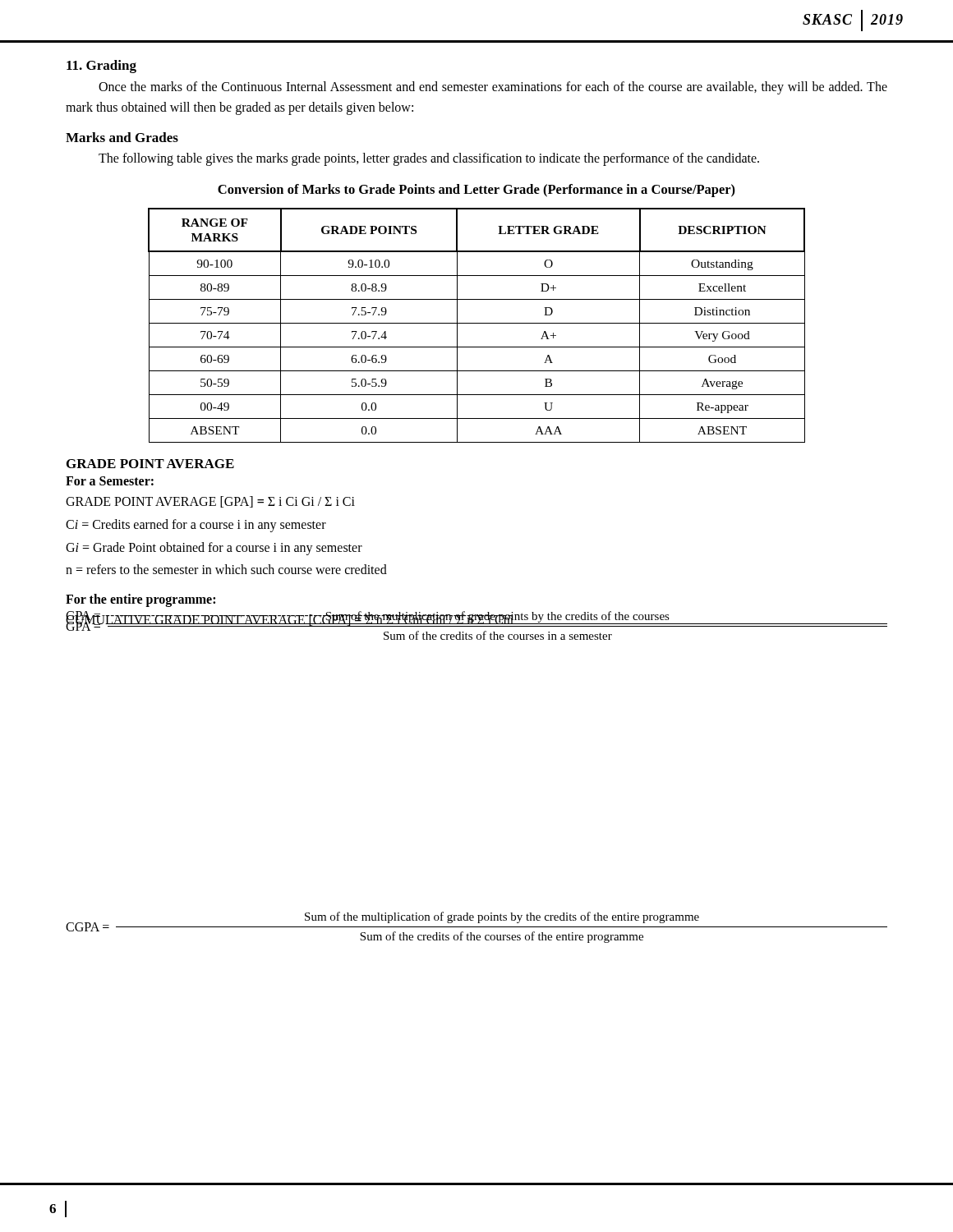Point to the text starting "Marks and Grades"
953x1232 pixels.
(122, 137)
